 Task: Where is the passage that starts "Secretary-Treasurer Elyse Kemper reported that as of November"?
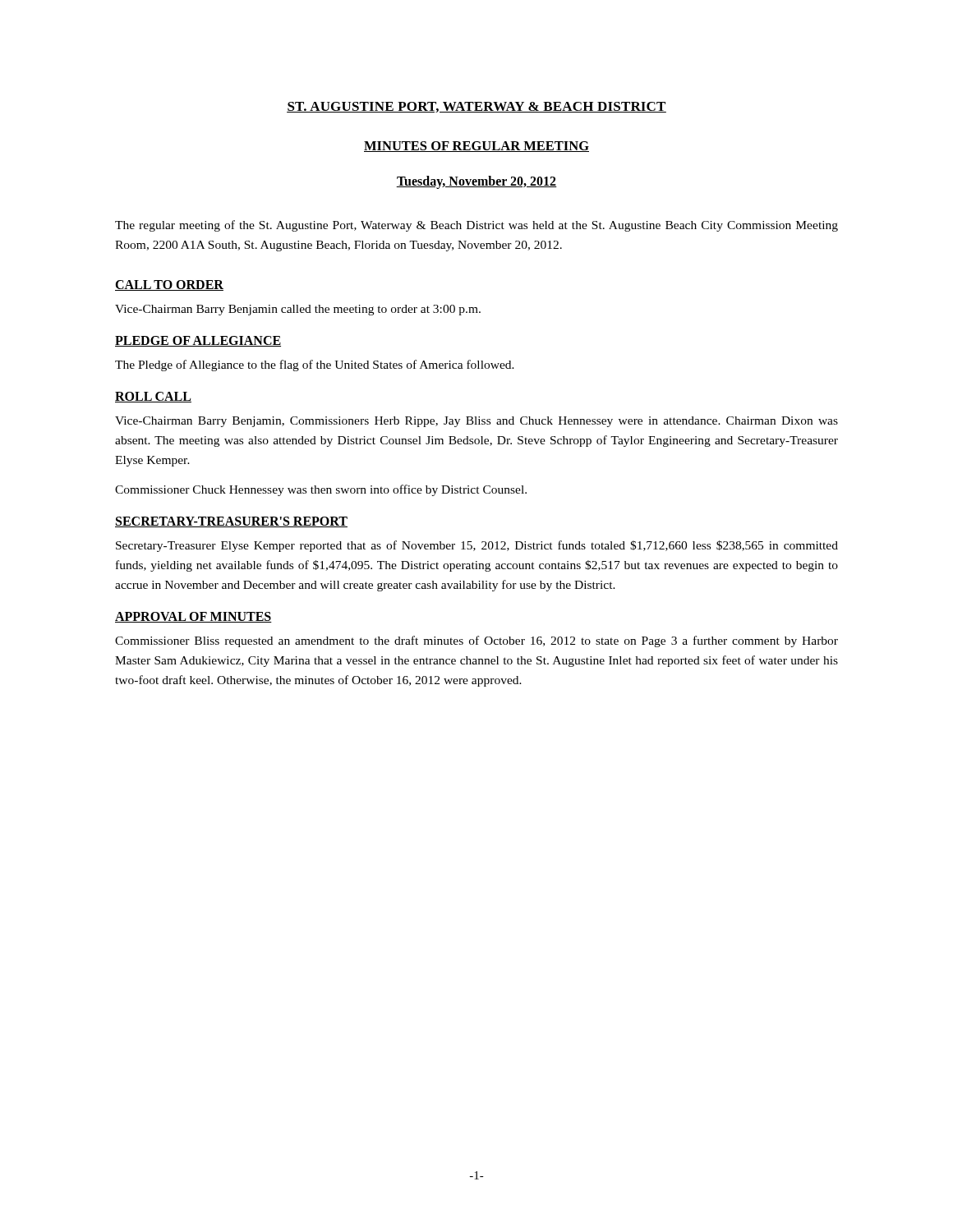pos(476,565)
